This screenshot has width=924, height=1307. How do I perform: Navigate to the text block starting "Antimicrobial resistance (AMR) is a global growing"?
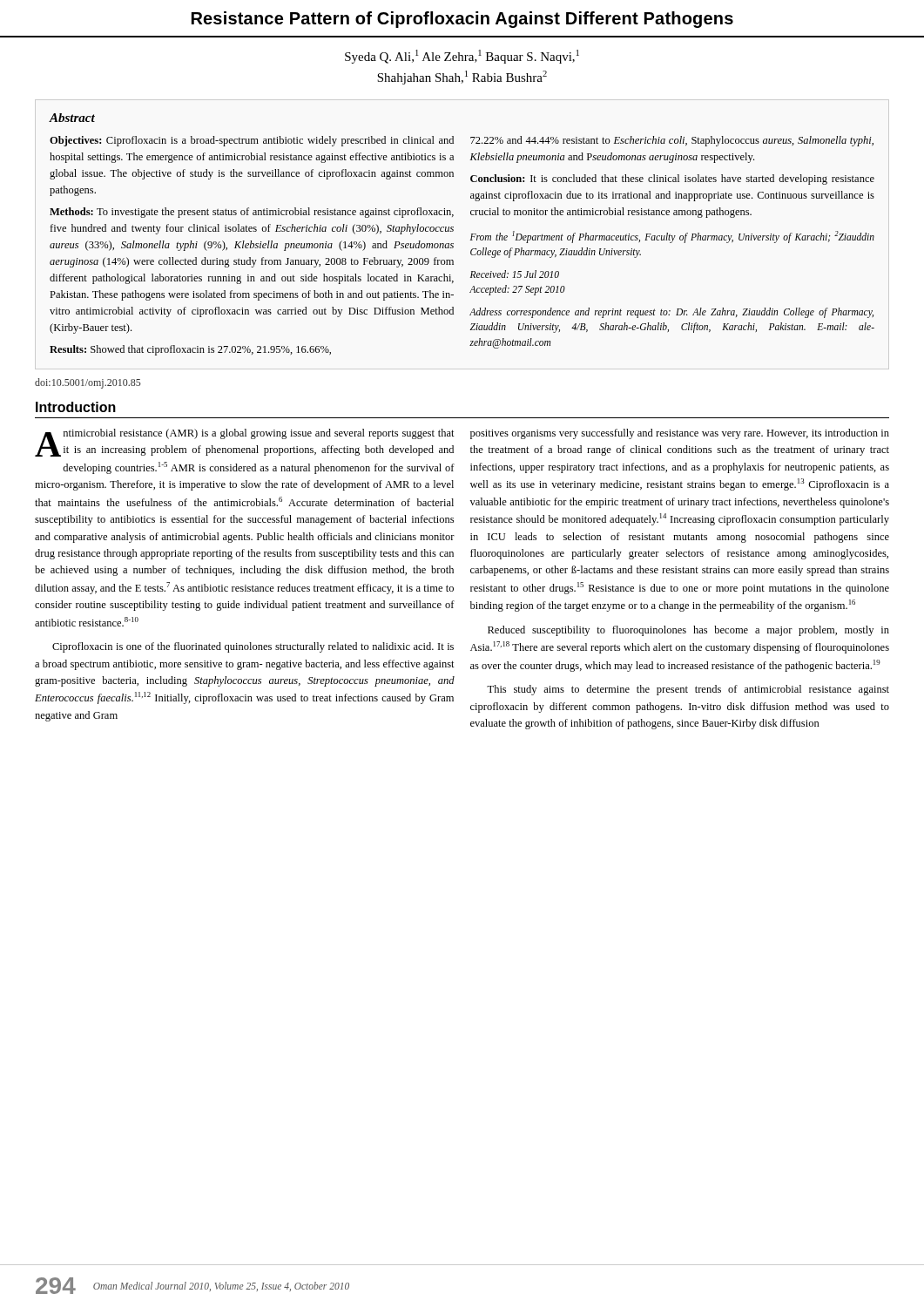tap(244, 575)
